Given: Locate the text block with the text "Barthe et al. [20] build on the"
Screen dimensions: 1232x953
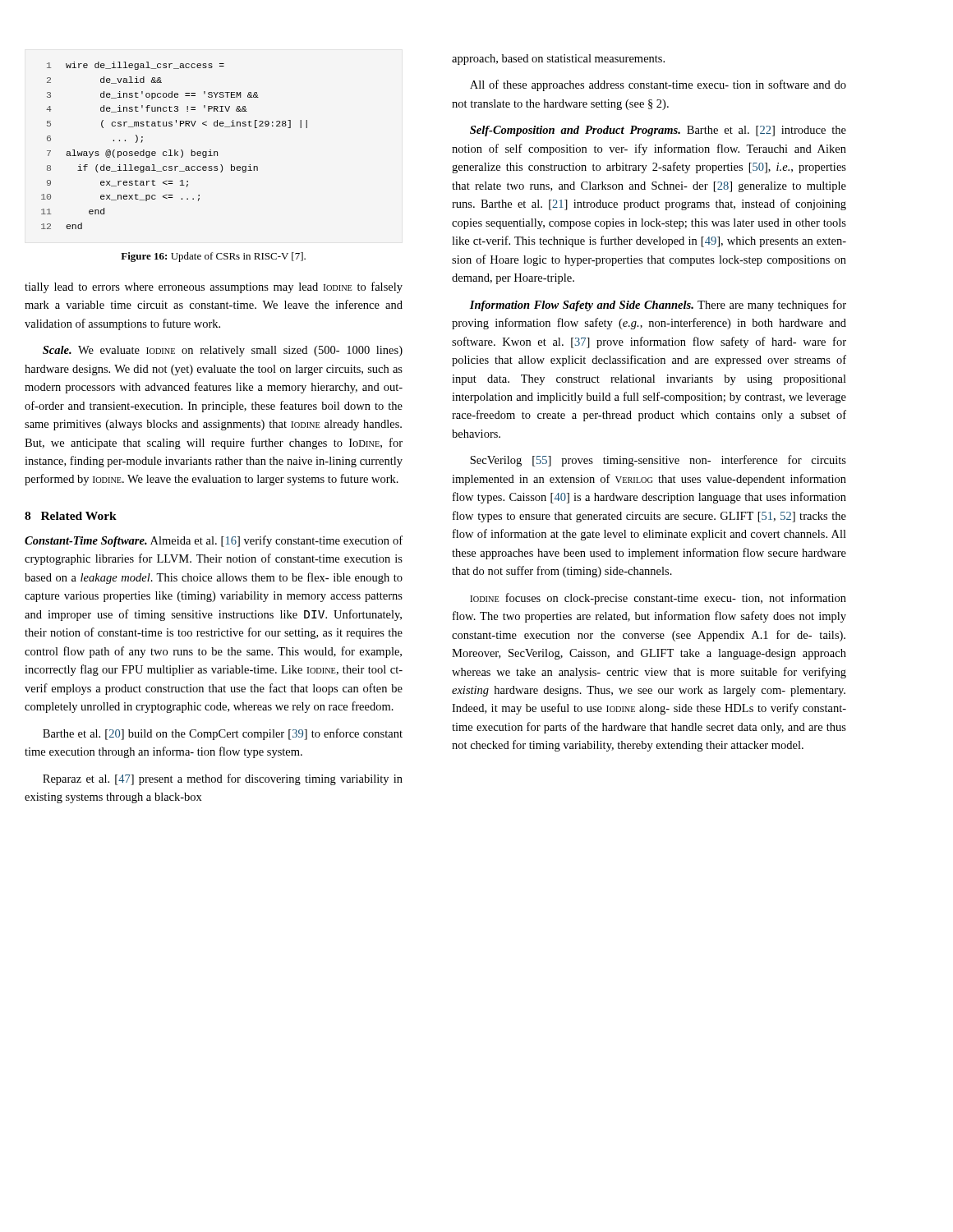Looking at the screenshot, I should click(214, 742).
